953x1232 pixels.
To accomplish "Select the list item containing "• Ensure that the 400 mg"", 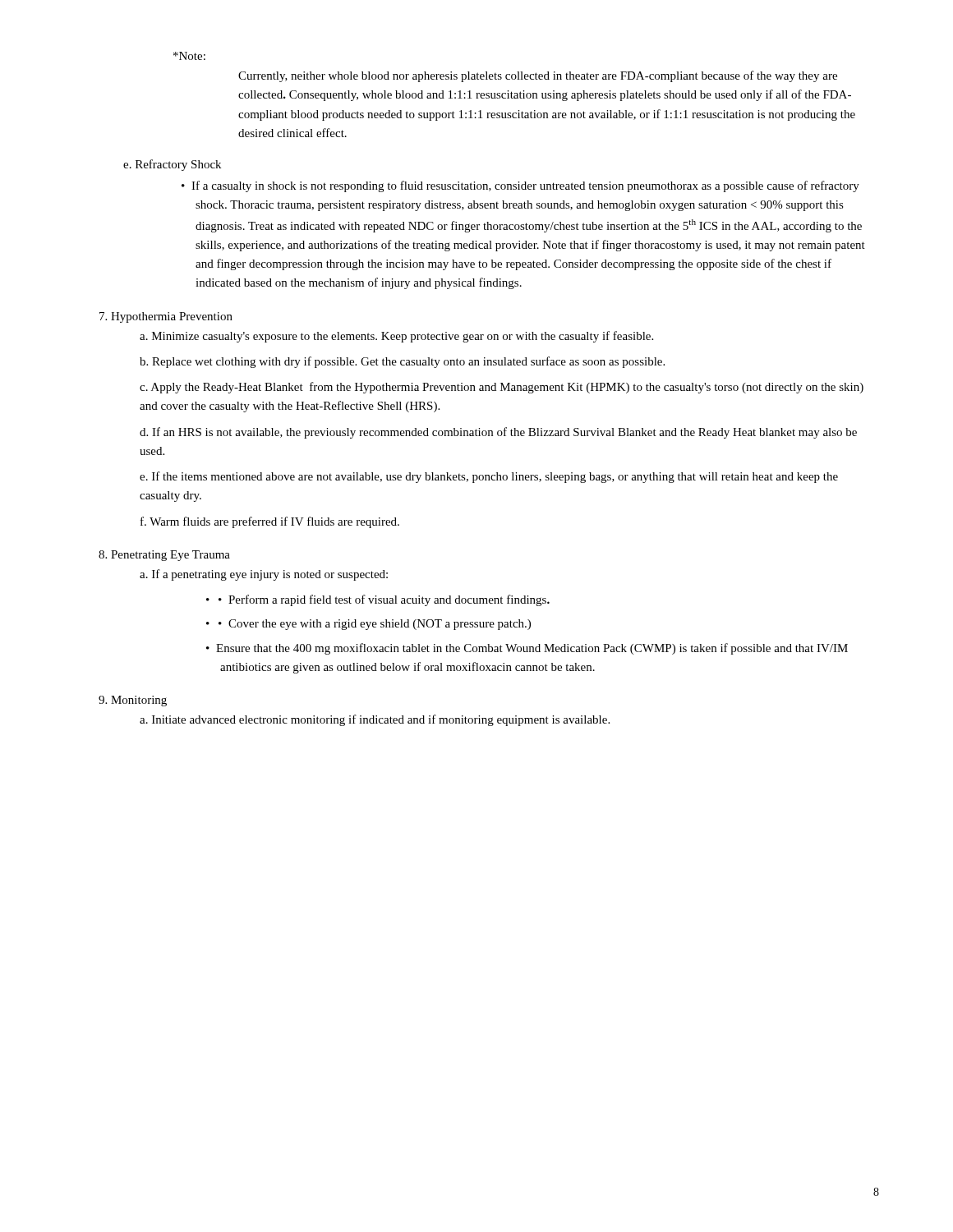I will (527, 657).
